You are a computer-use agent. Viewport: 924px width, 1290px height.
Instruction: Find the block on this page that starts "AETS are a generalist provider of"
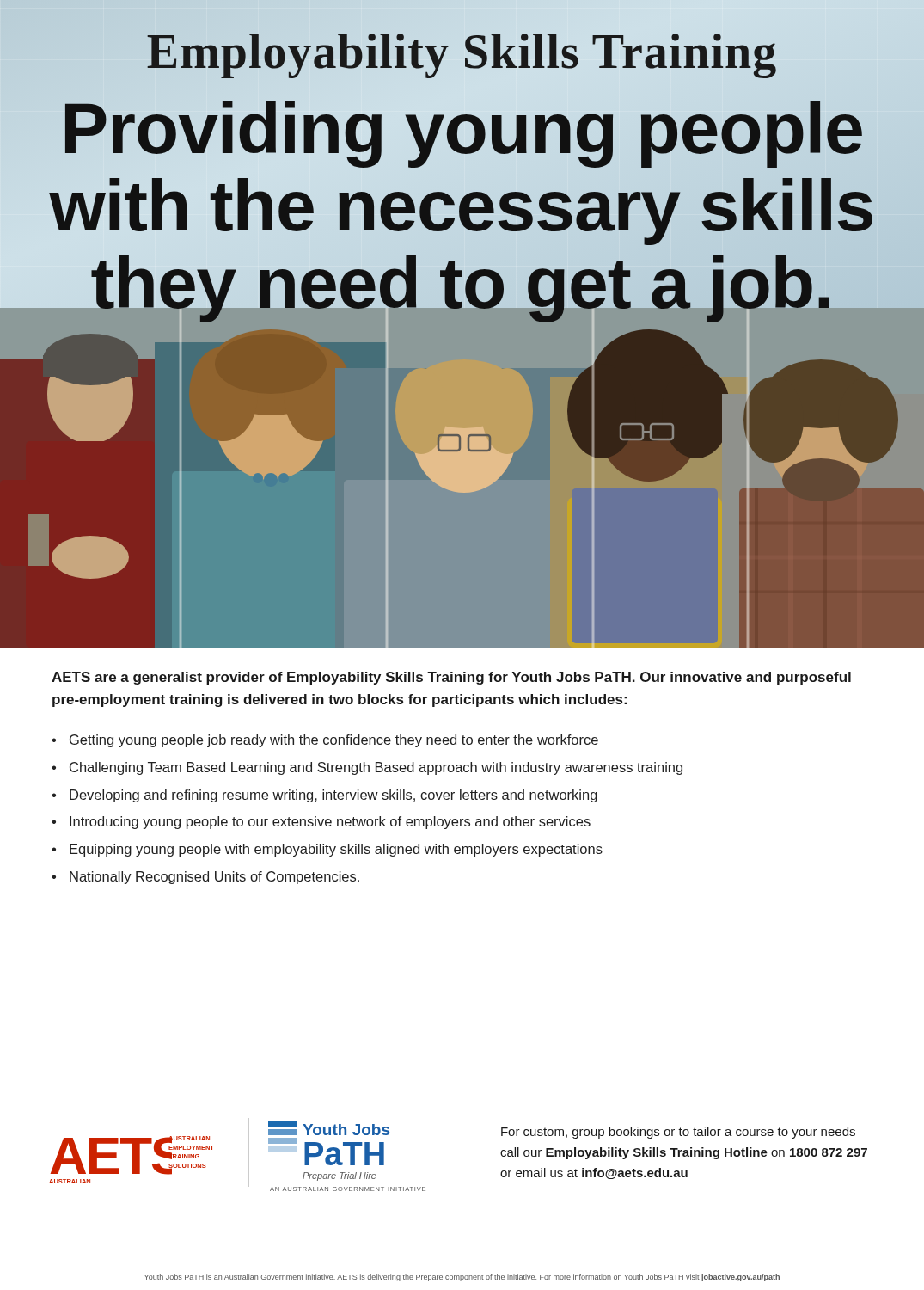pyautogui.click(x=452, y=688)
